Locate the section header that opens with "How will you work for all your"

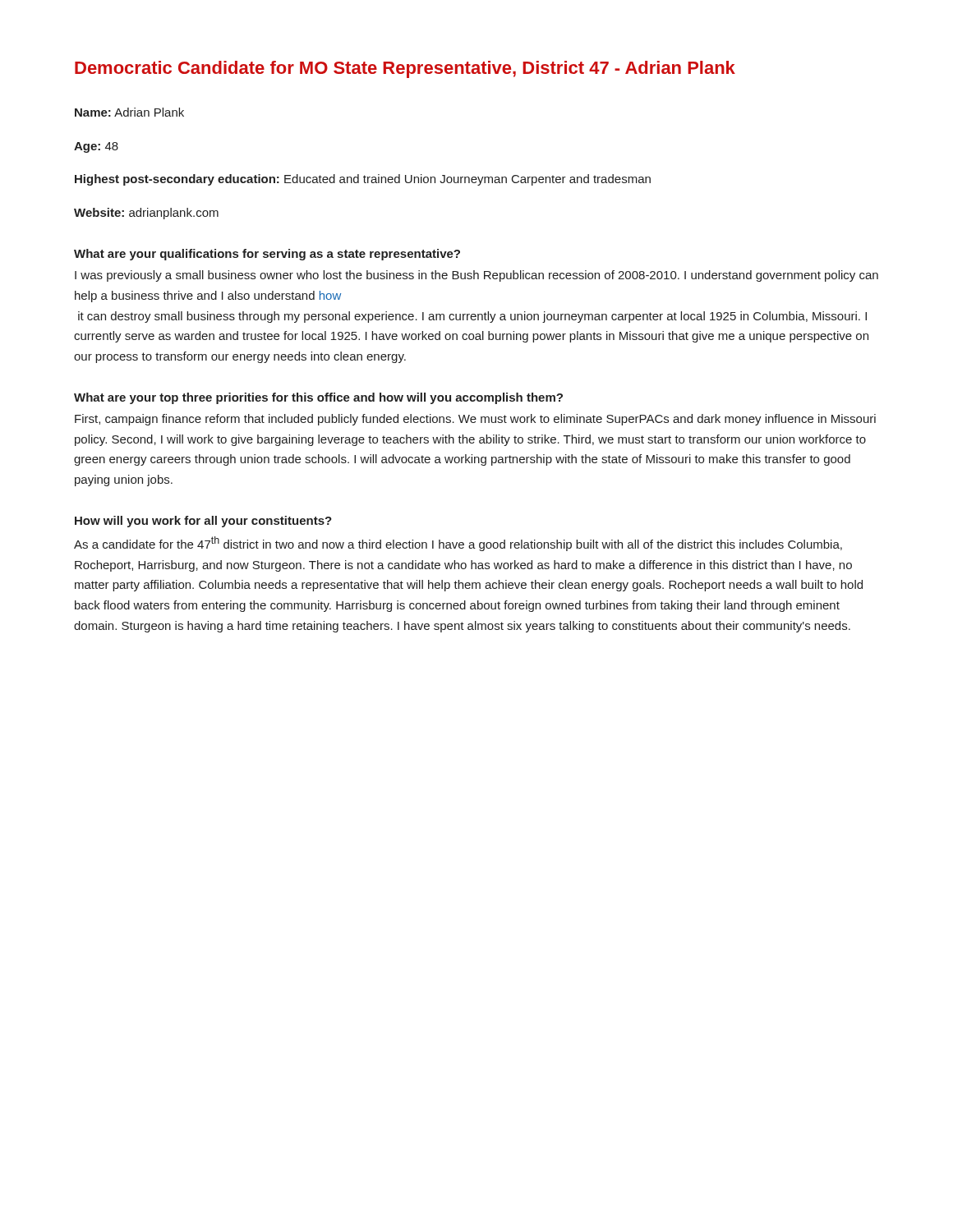(x=203, y=520)
